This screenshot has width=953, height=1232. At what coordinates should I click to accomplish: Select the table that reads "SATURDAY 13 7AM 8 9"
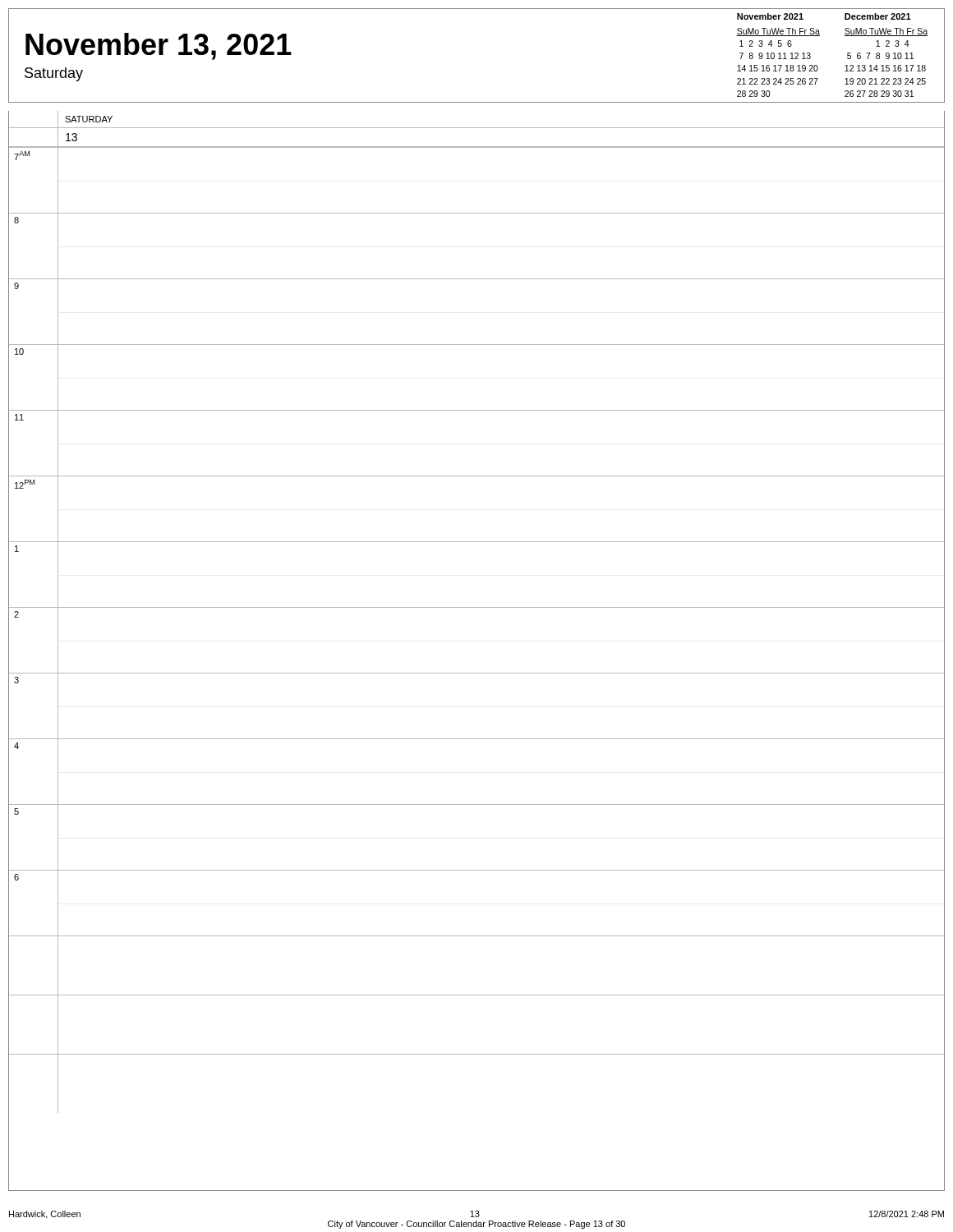point(476,651)
